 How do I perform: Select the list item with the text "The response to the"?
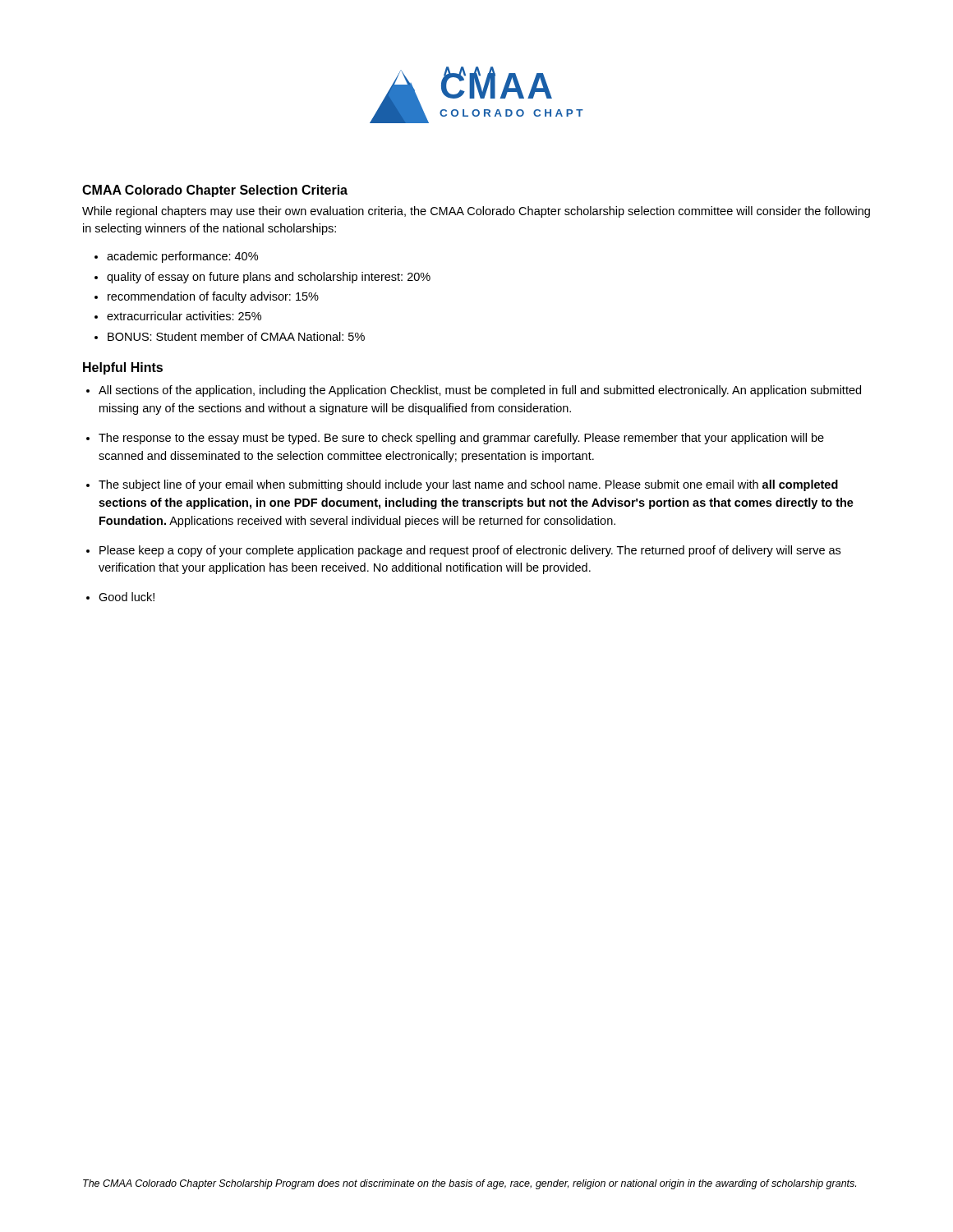pos(461,447)
